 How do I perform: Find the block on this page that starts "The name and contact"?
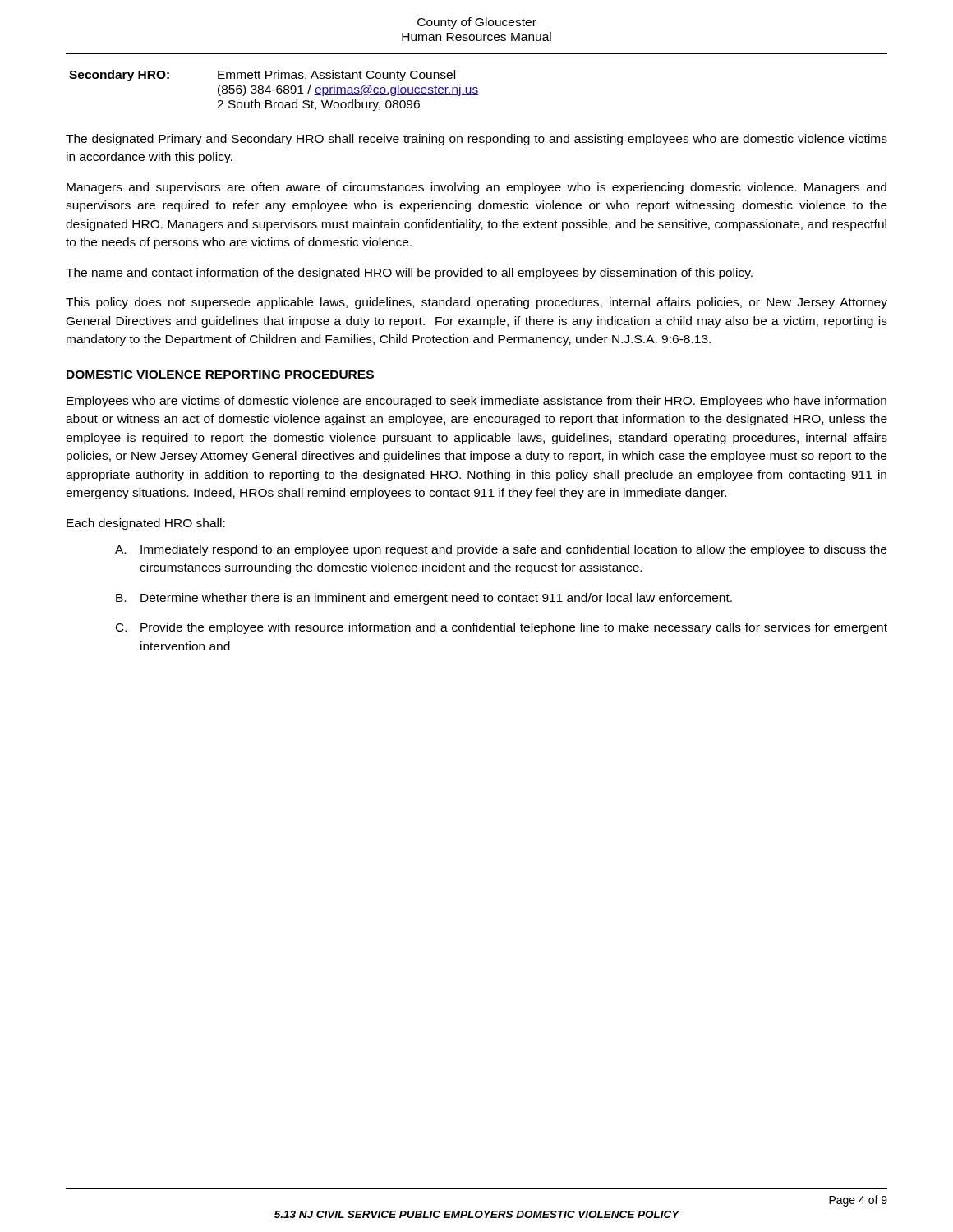[x=410, y=272]
